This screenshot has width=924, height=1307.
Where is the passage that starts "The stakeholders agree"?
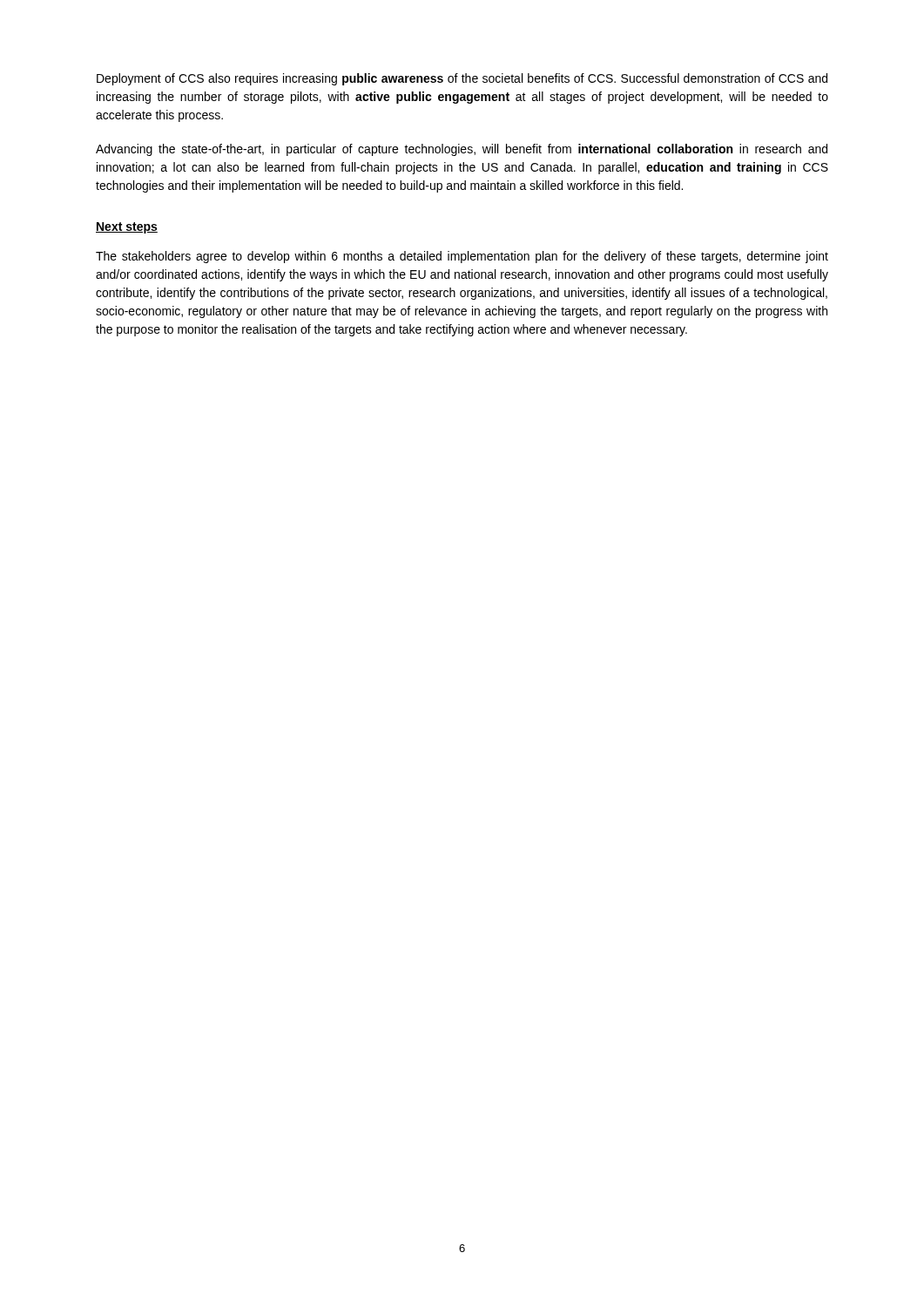point(462,293)
